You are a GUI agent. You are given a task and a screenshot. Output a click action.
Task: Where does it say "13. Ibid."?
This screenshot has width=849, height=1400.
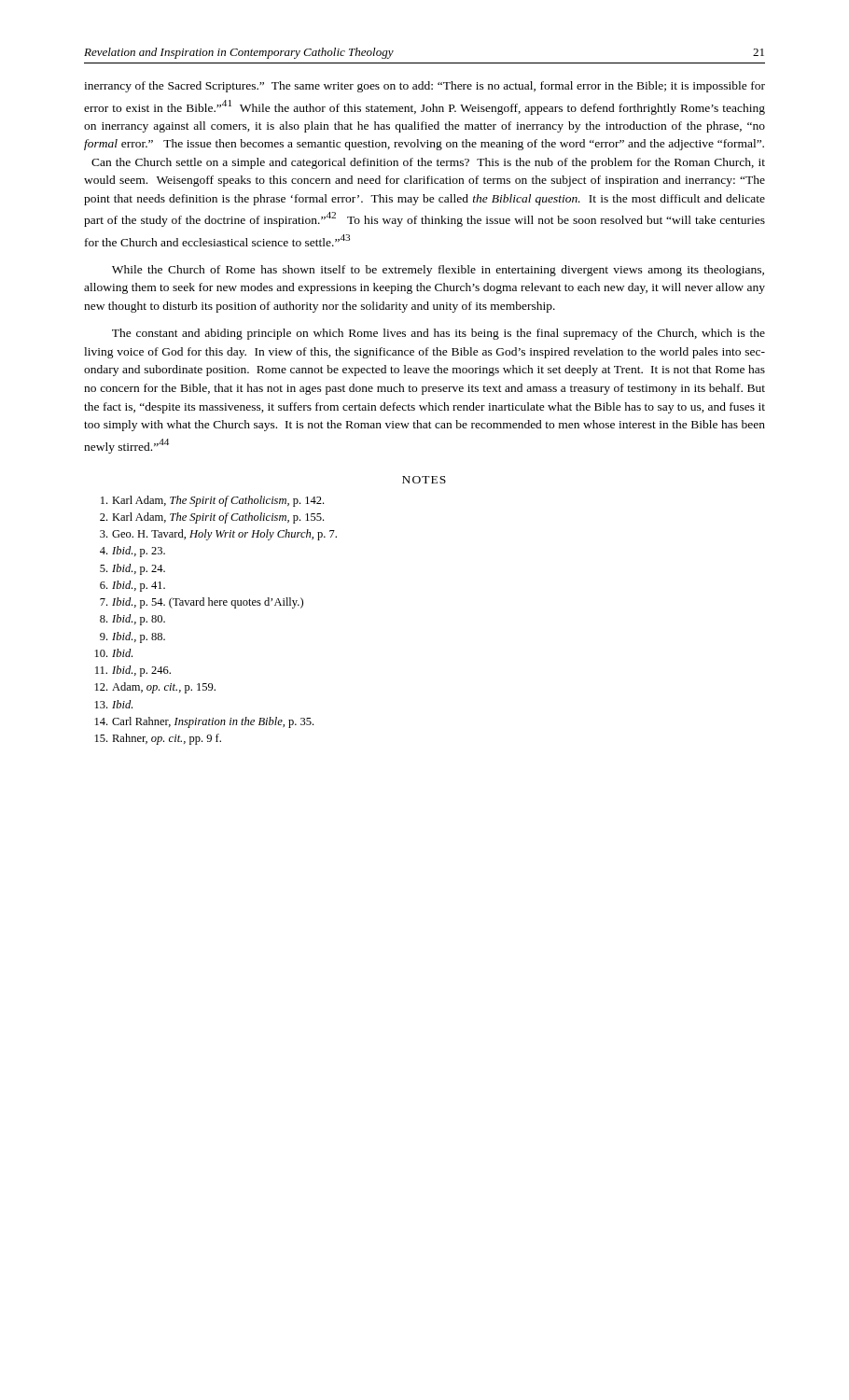tap(114, 704)
